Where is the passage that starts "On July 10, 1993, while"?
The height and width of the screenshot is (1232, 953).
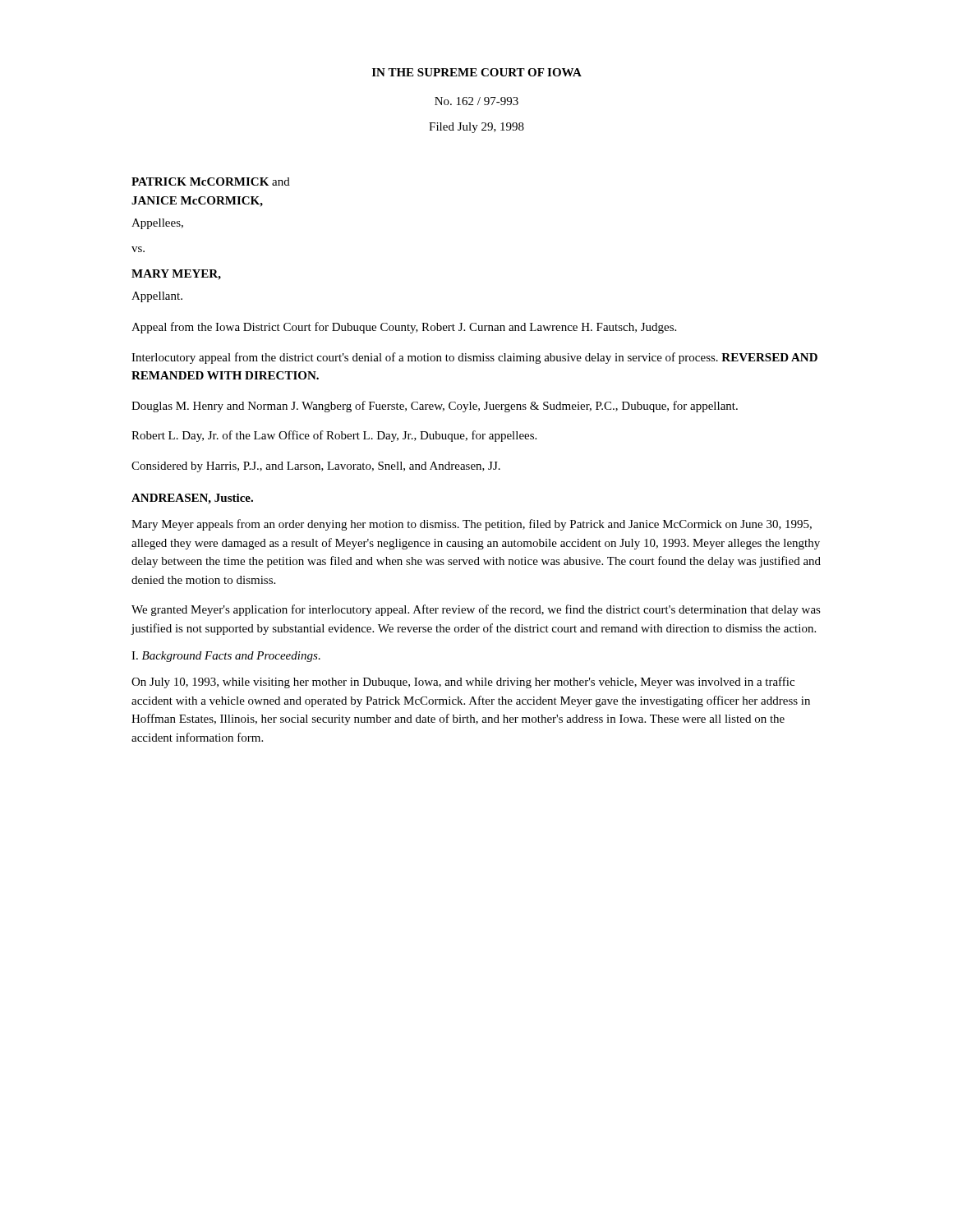click(471, 709)
